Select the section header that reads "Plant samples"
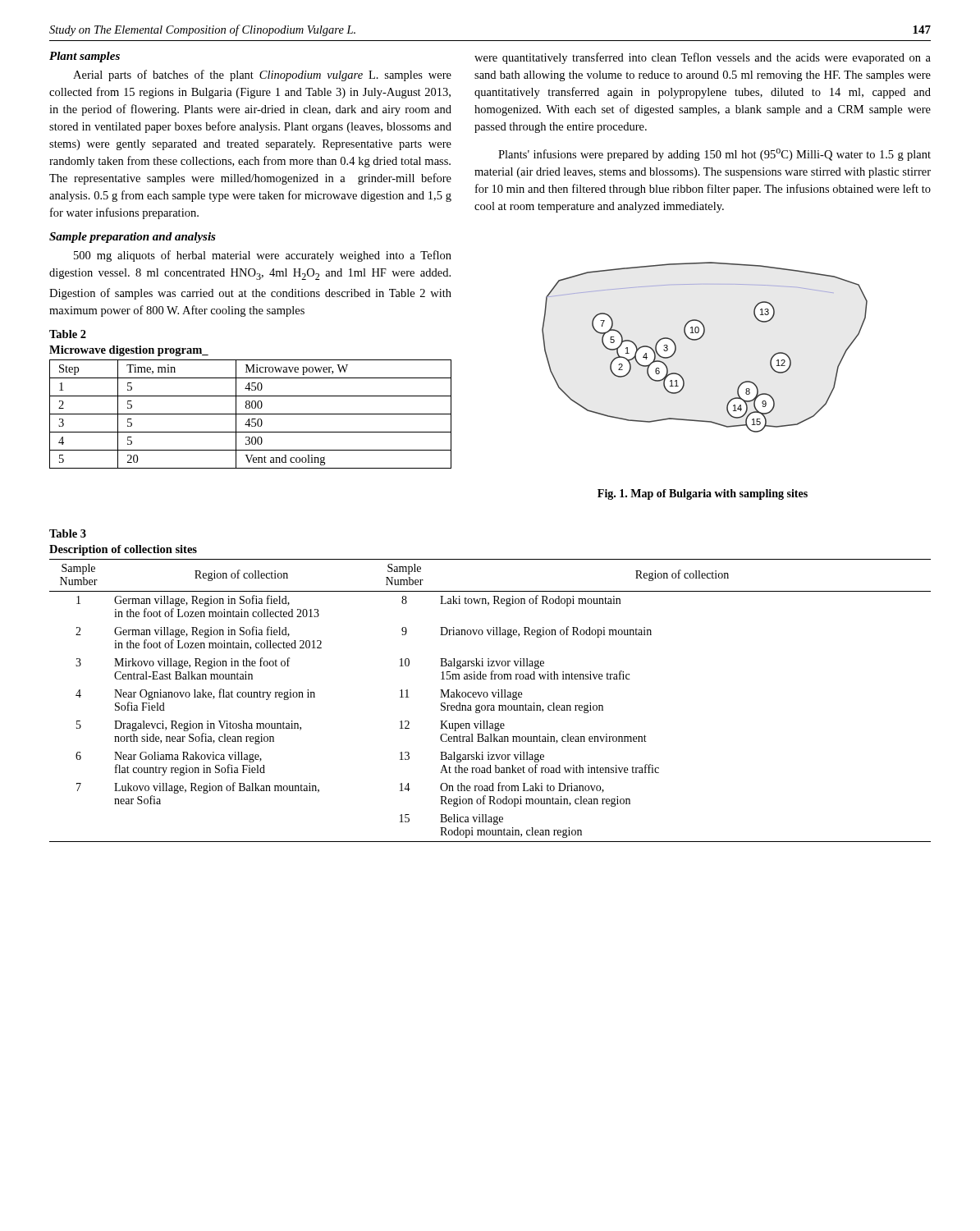The height and width of the screenshot is (1231, 980). (85, 57)
